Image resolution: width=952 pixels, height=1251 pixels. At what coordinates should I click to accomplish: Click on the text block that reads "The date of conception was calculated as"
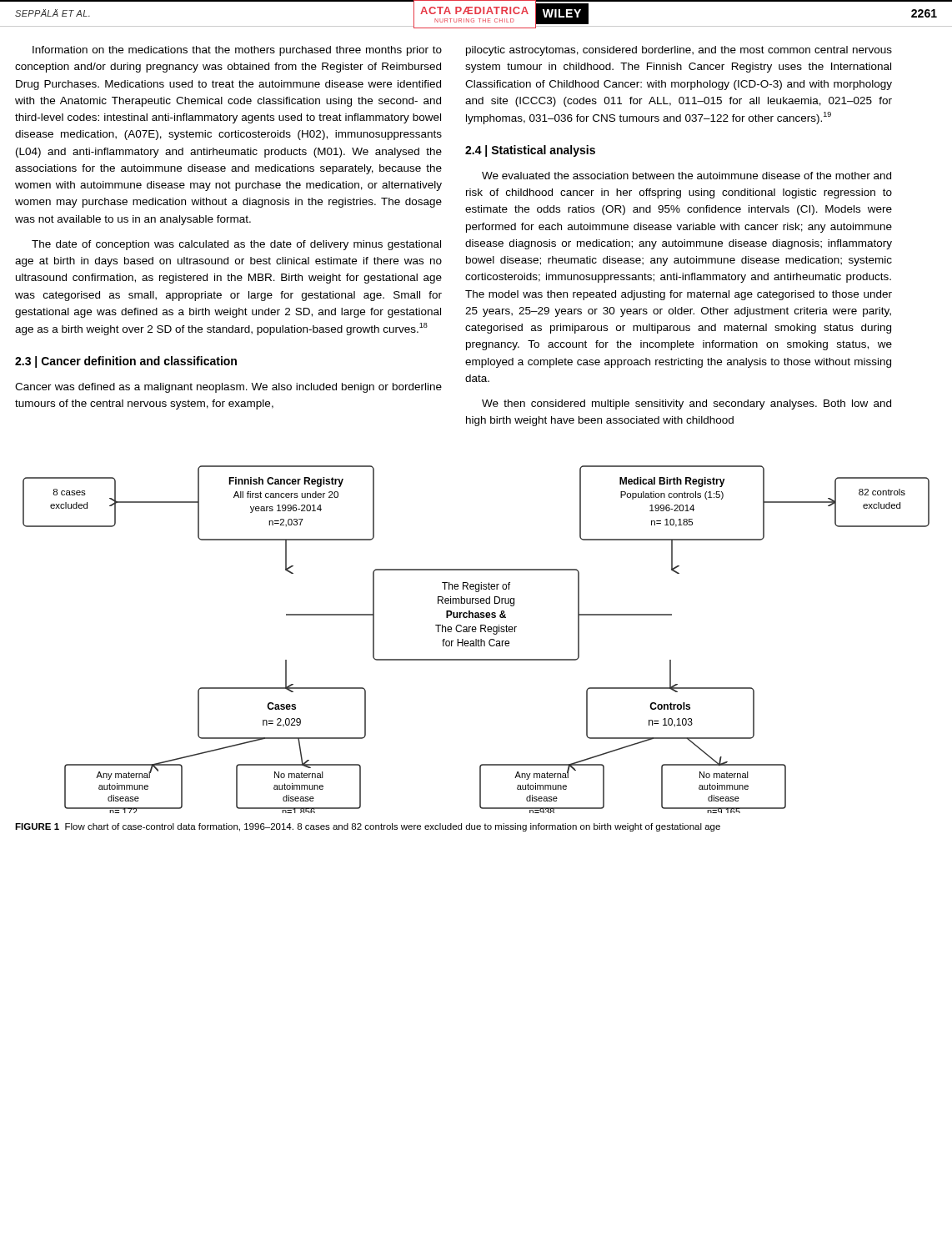(228, 287)
